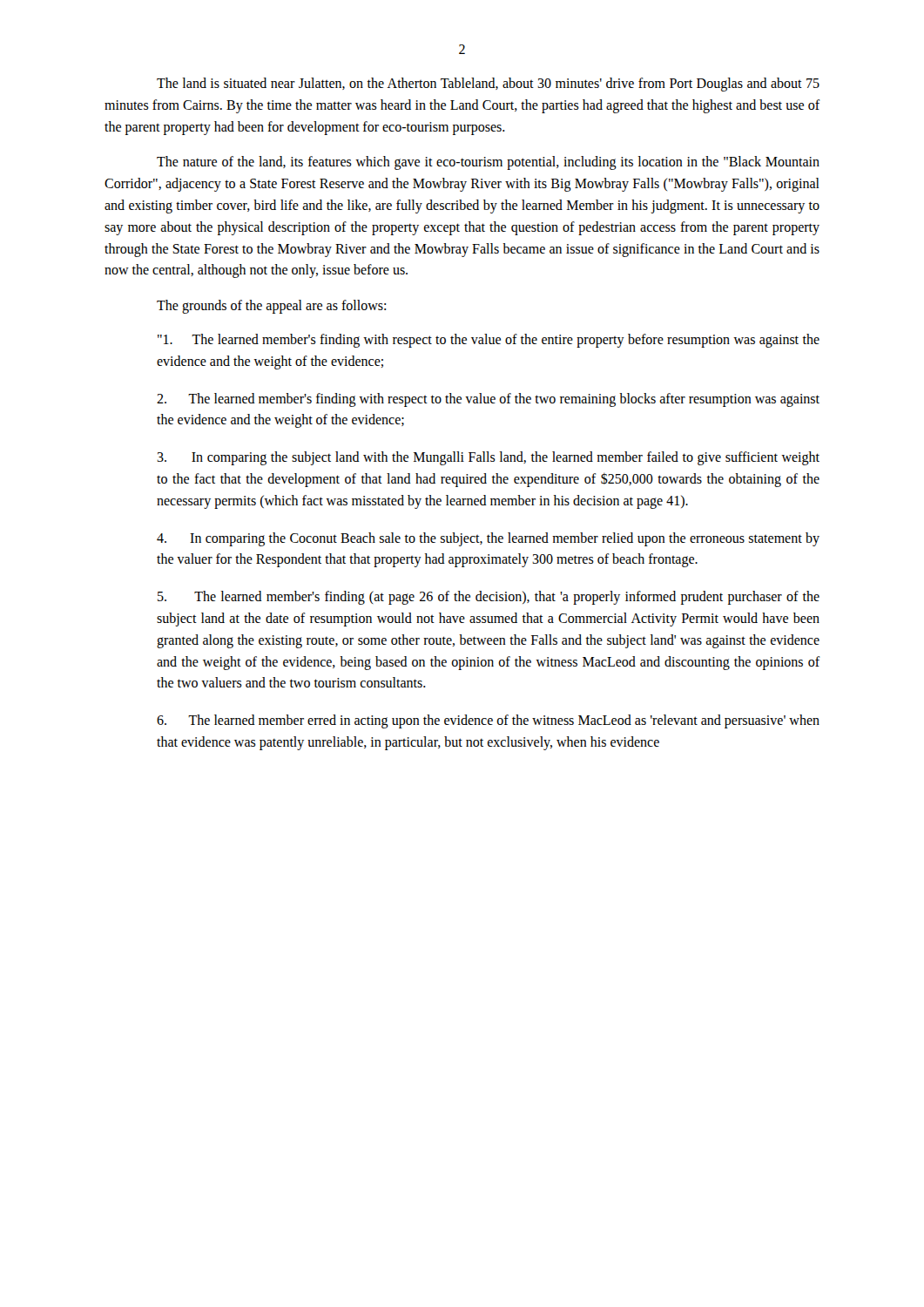
Task: Select the element starting "The nature of the land, its features"
Action: (x=462, y=216)
